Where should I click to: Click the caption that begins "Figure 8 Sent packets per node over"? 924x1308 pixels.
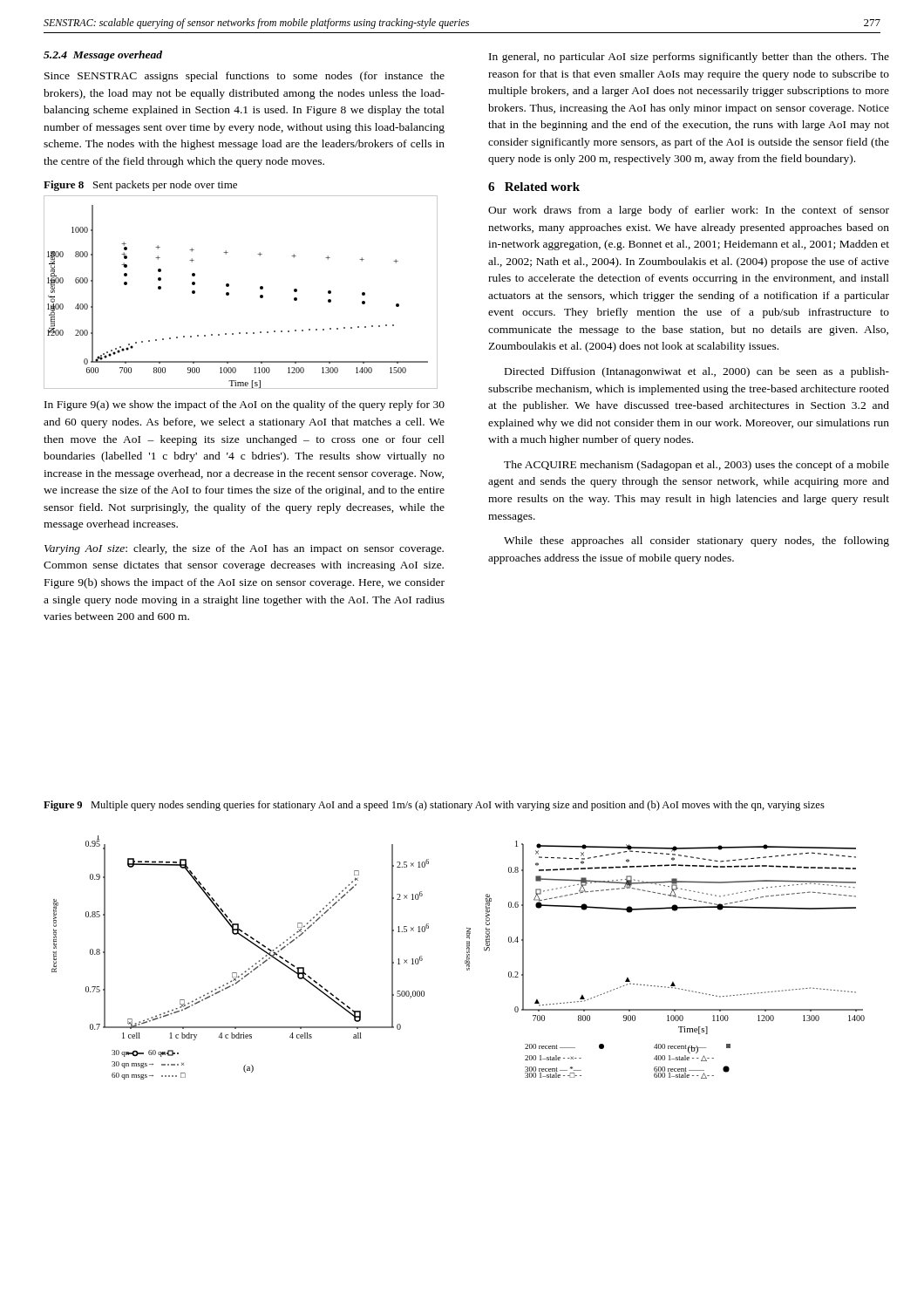click(141, 185)
